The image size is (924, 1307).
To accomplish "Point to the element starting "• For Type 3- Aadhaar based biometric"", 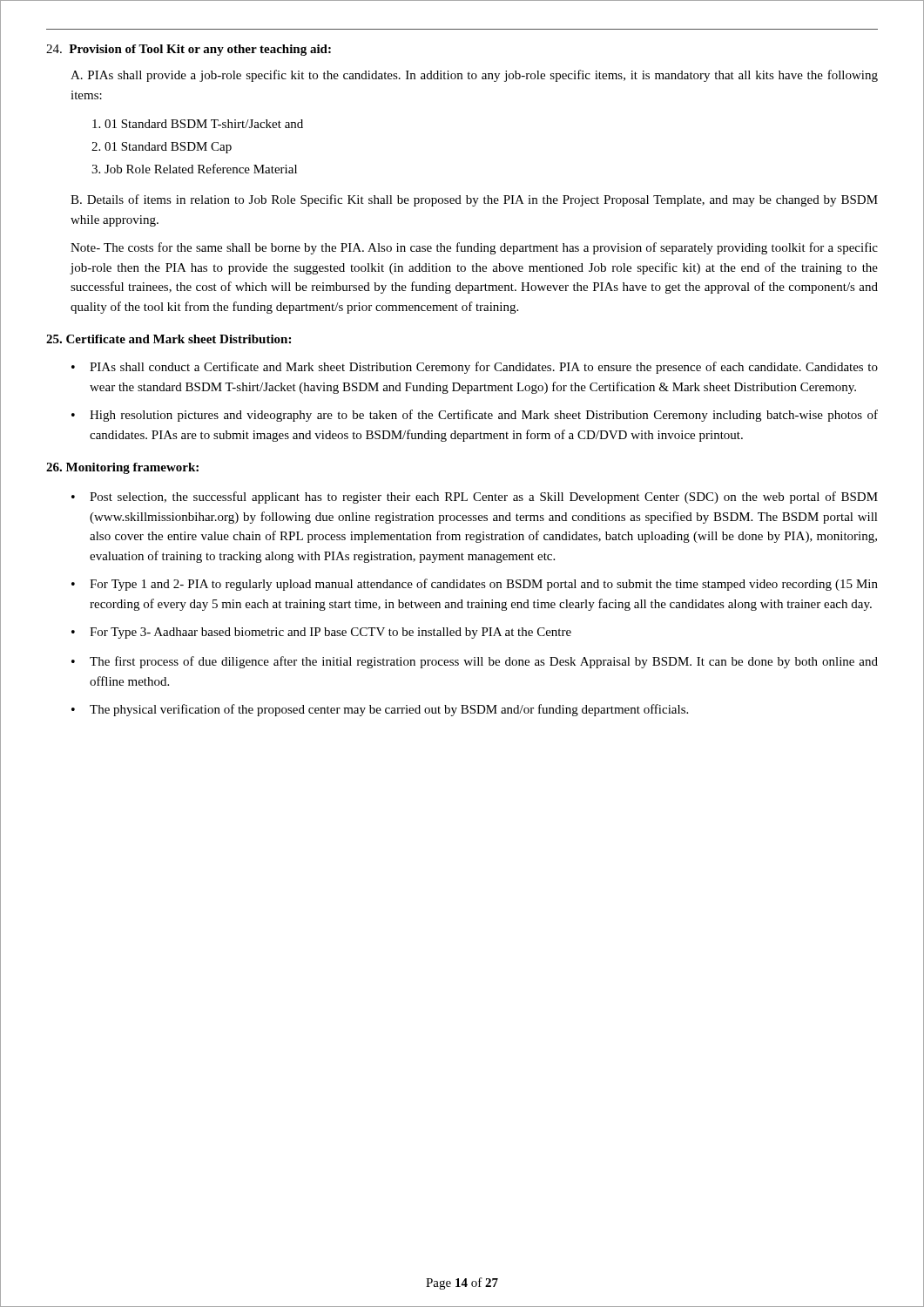I will coord(474,633).
